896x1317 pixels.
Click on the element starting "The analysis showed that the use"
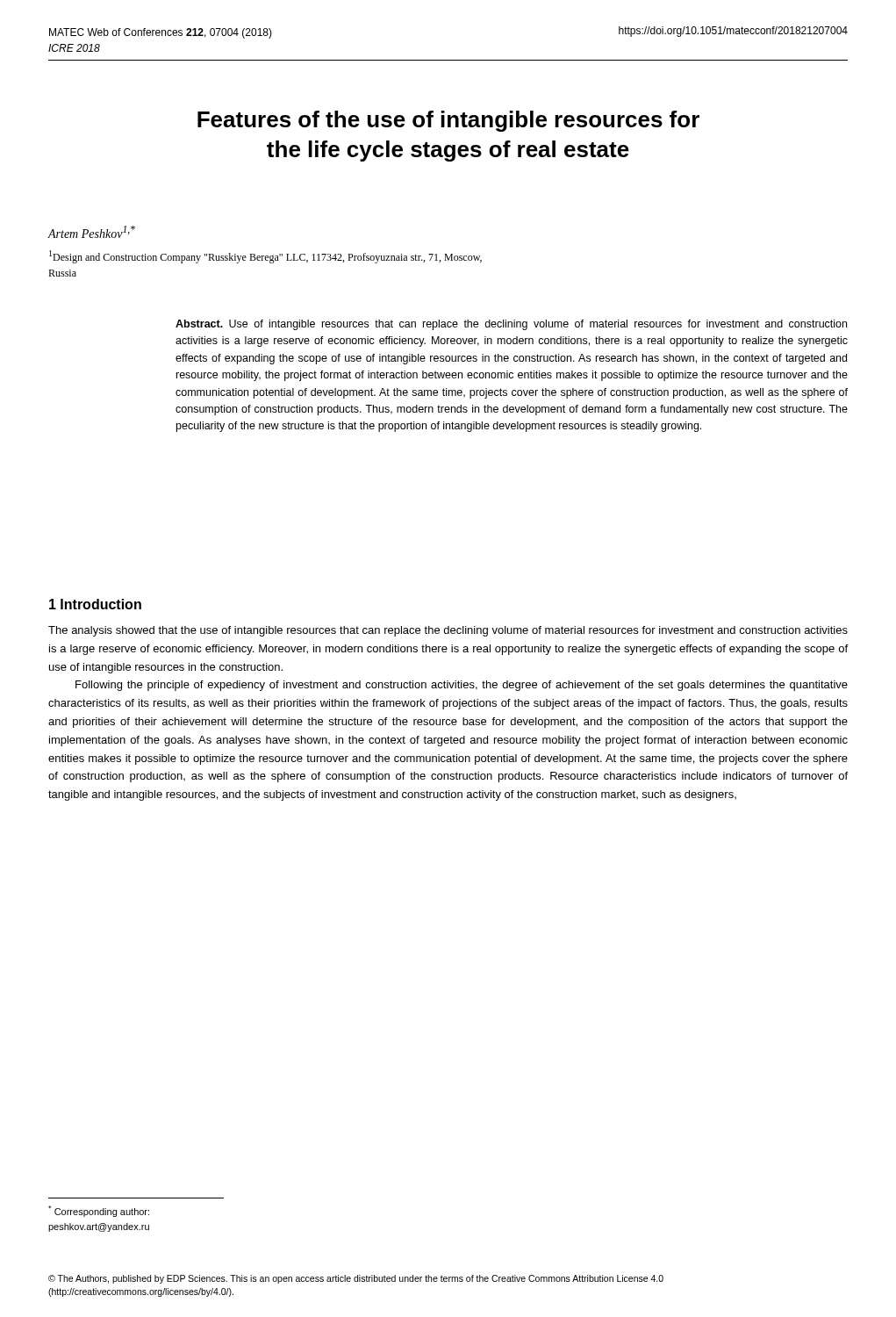coord(448,713)
